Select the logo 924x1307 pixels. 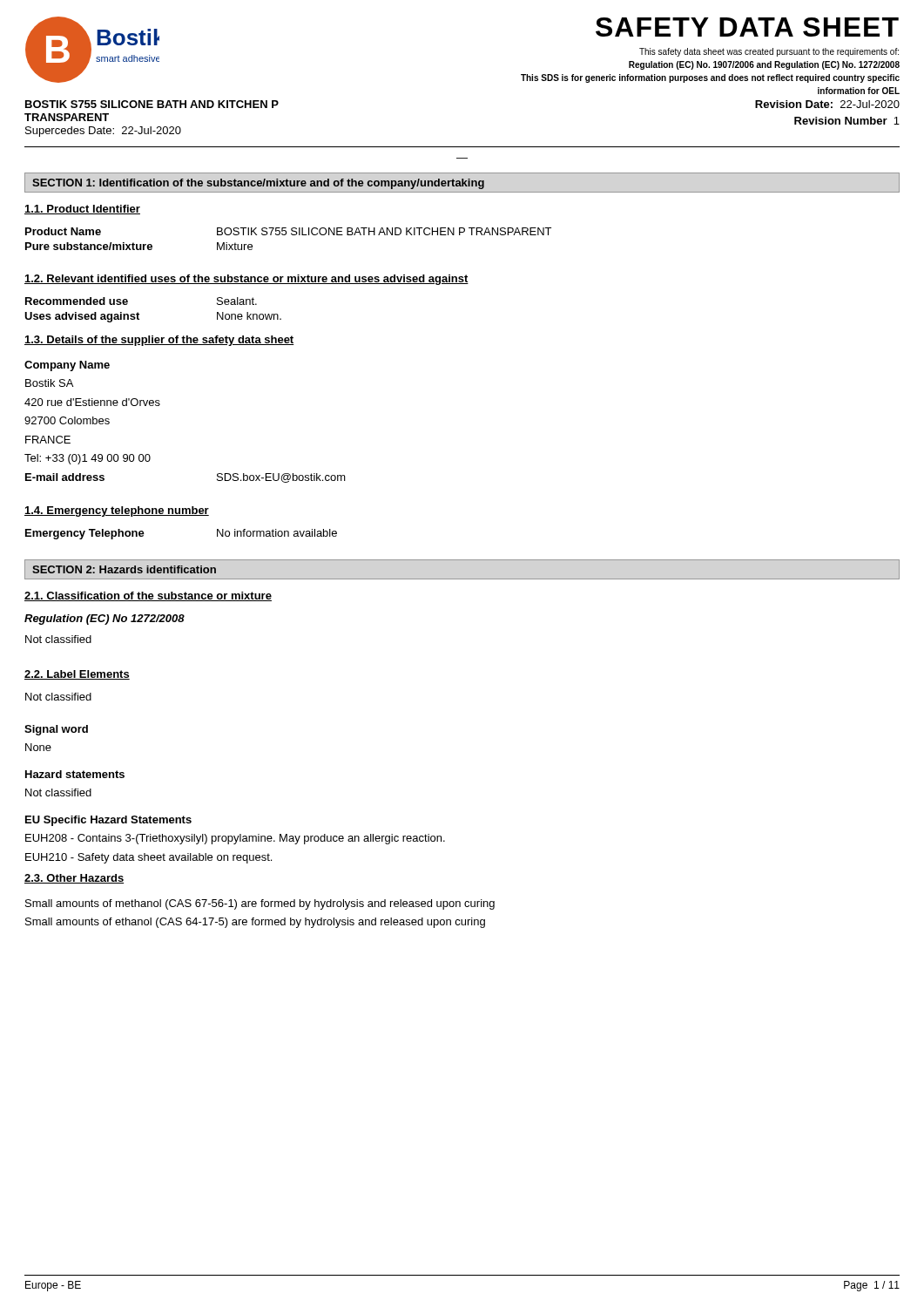coord(92,50)
